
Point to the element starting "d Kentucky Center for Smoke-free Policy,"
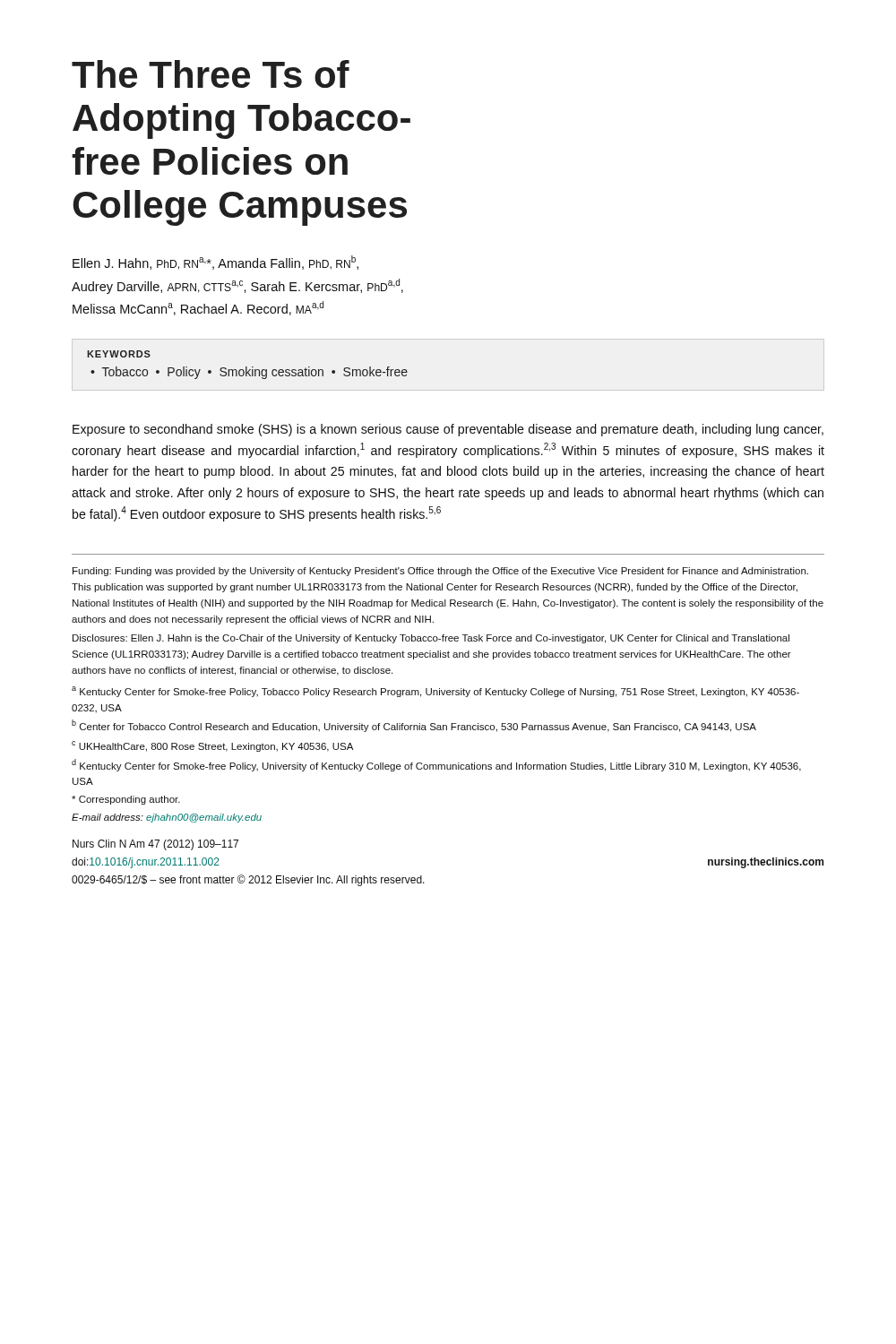click(x=437, y=772)
